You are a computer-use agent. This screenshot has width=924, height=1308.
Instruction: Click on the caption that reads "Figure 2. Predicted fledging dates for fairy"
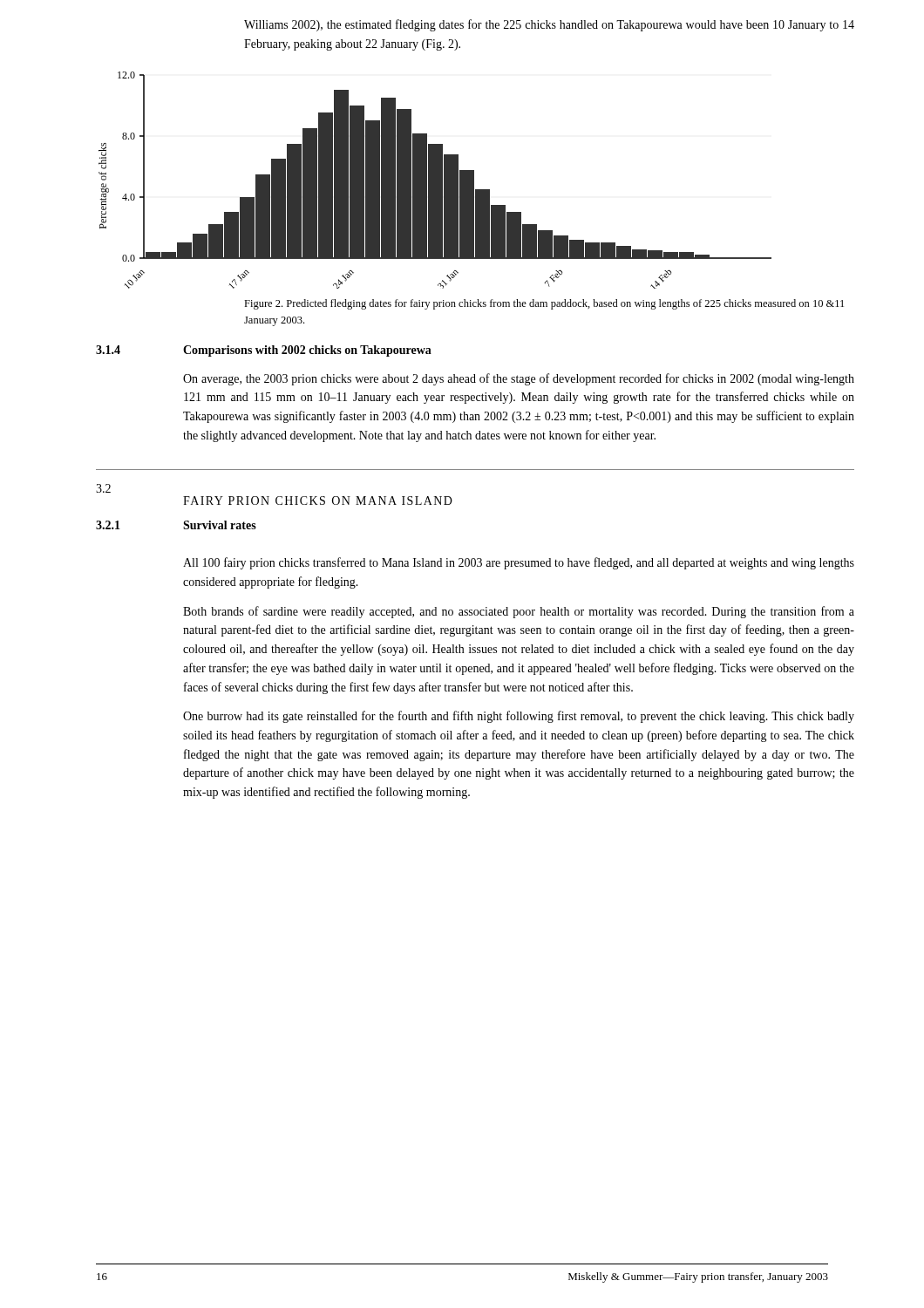pos(545,312)
